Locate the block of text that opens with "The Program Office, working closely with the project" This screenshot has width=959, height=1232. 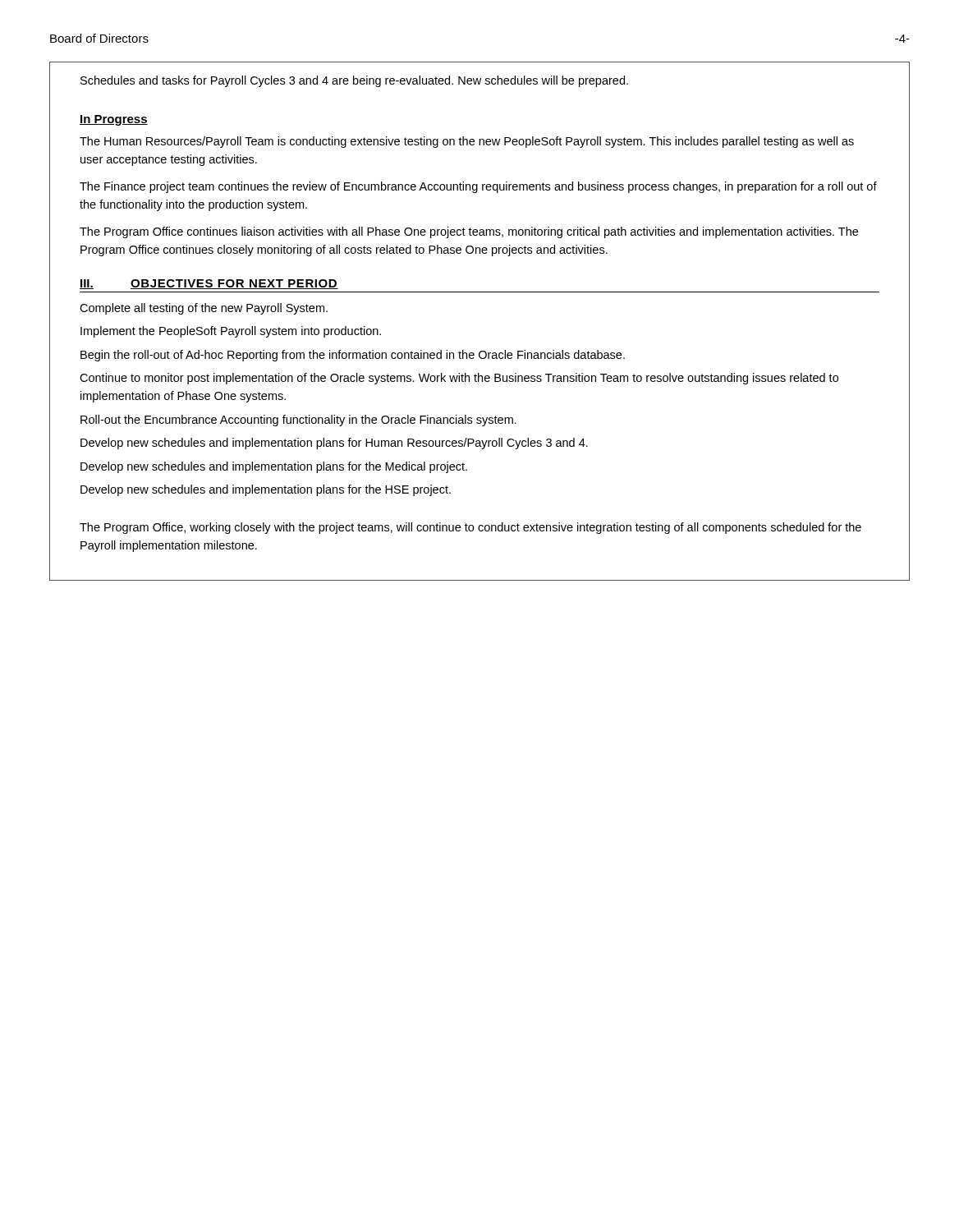(x=480, y=537)
